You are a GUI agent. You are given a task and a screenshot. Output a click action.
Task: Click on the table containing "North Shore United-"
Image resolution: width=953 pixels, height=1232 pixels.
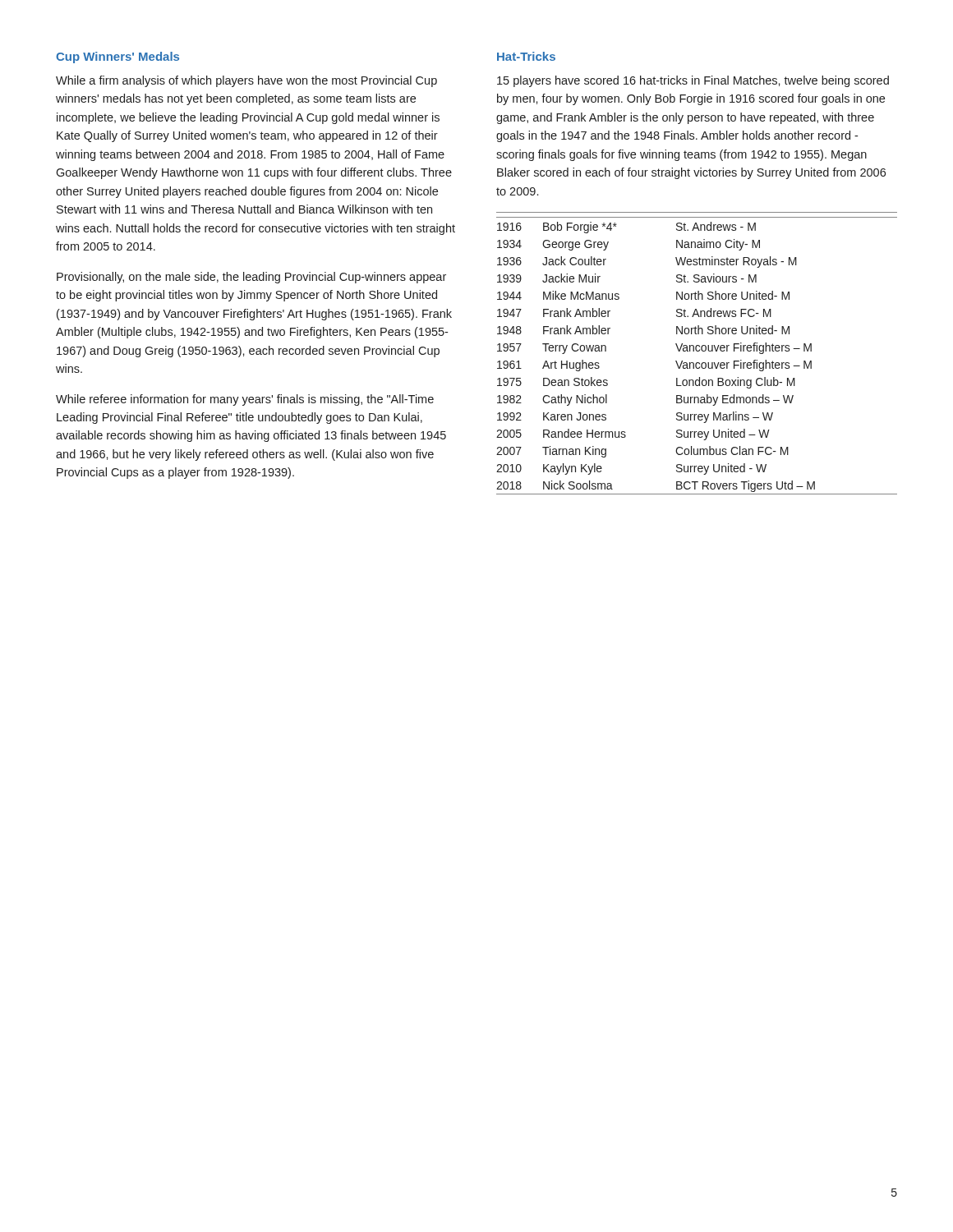pyautogui.click(x=697, y=353)
